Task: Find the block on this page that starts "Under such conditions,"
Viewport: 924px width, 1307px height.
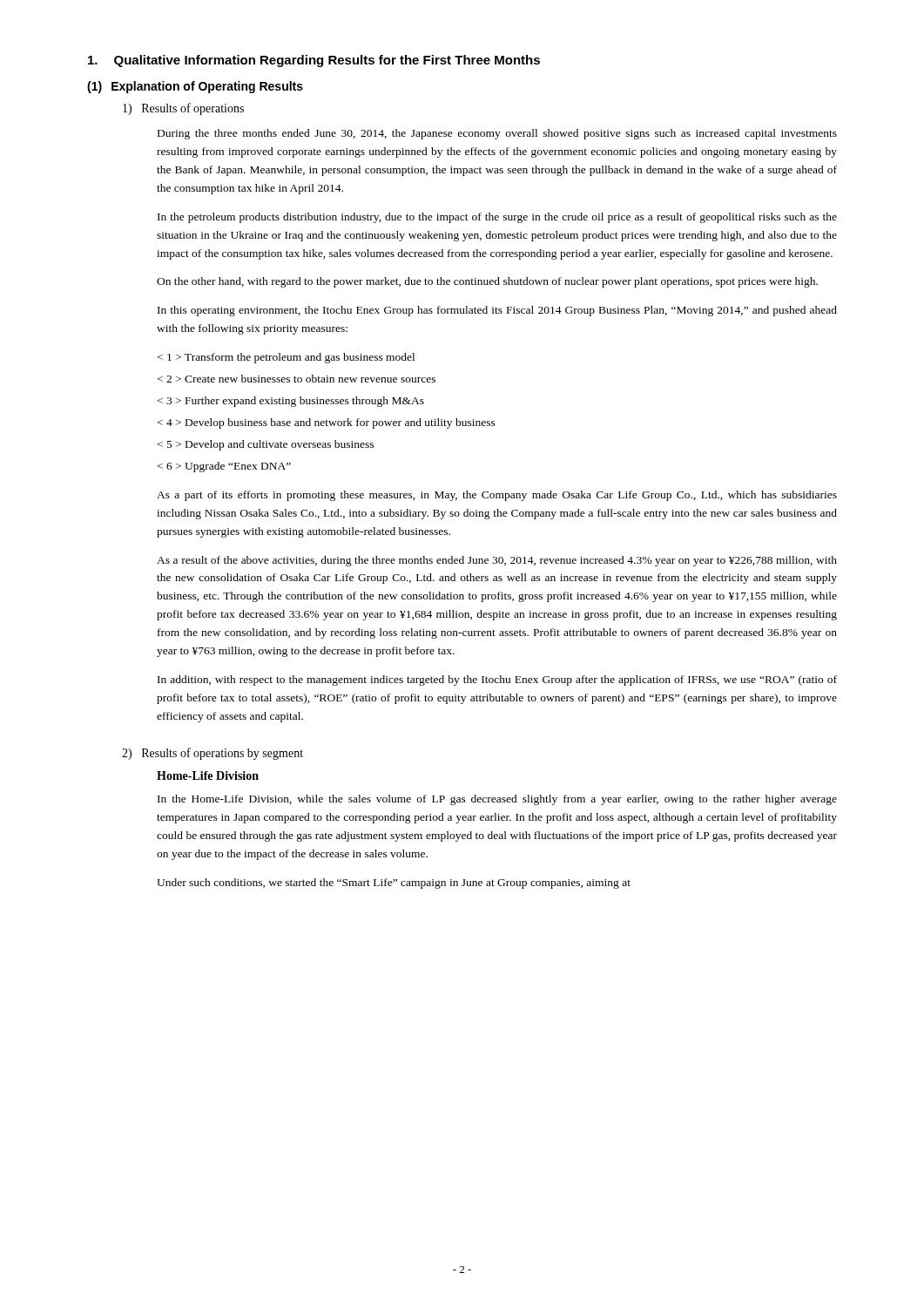Action: (x=394, y=882)
